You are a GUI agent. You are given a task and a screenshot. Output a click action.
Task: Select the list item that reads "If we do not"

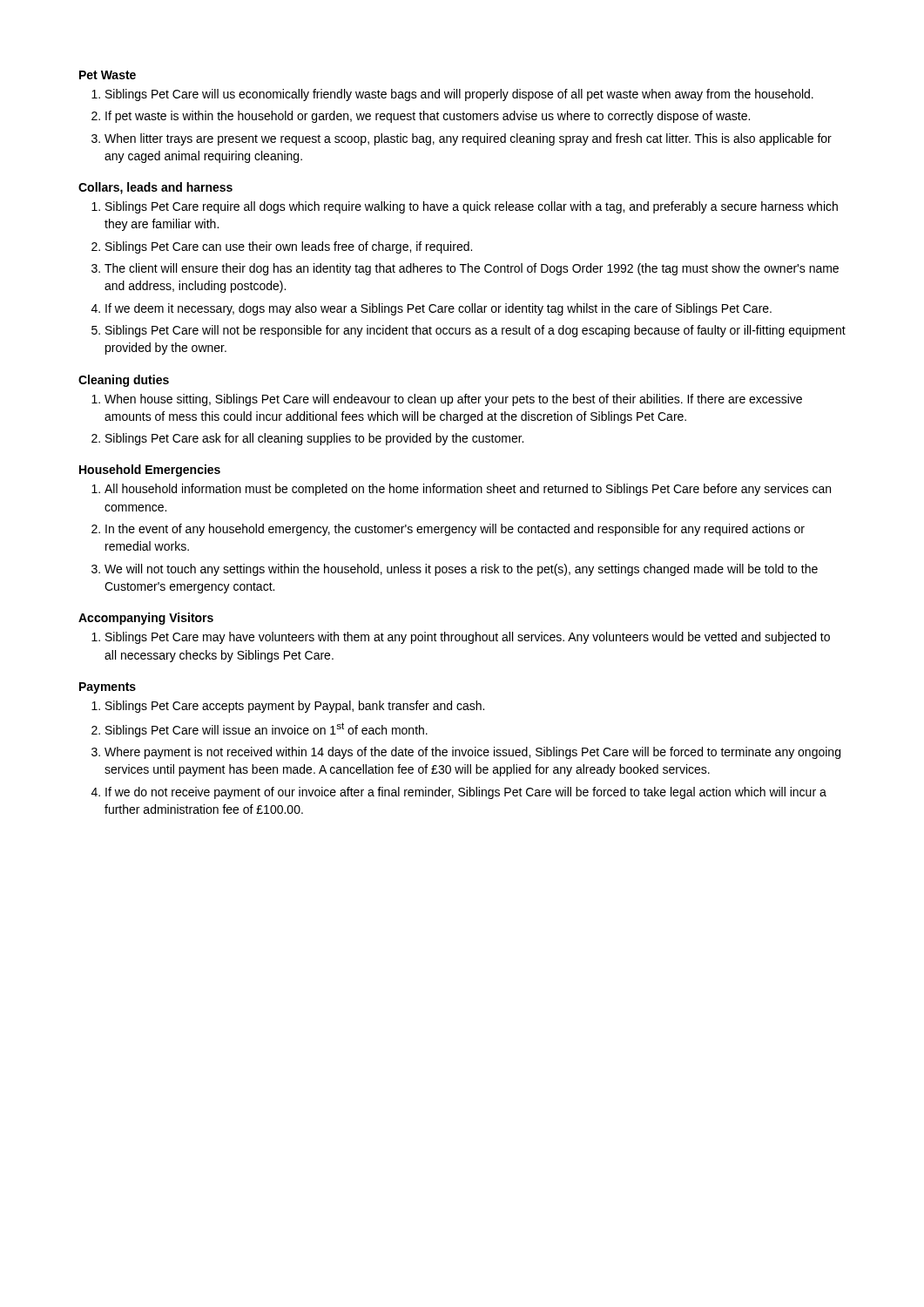click(475, 801)
